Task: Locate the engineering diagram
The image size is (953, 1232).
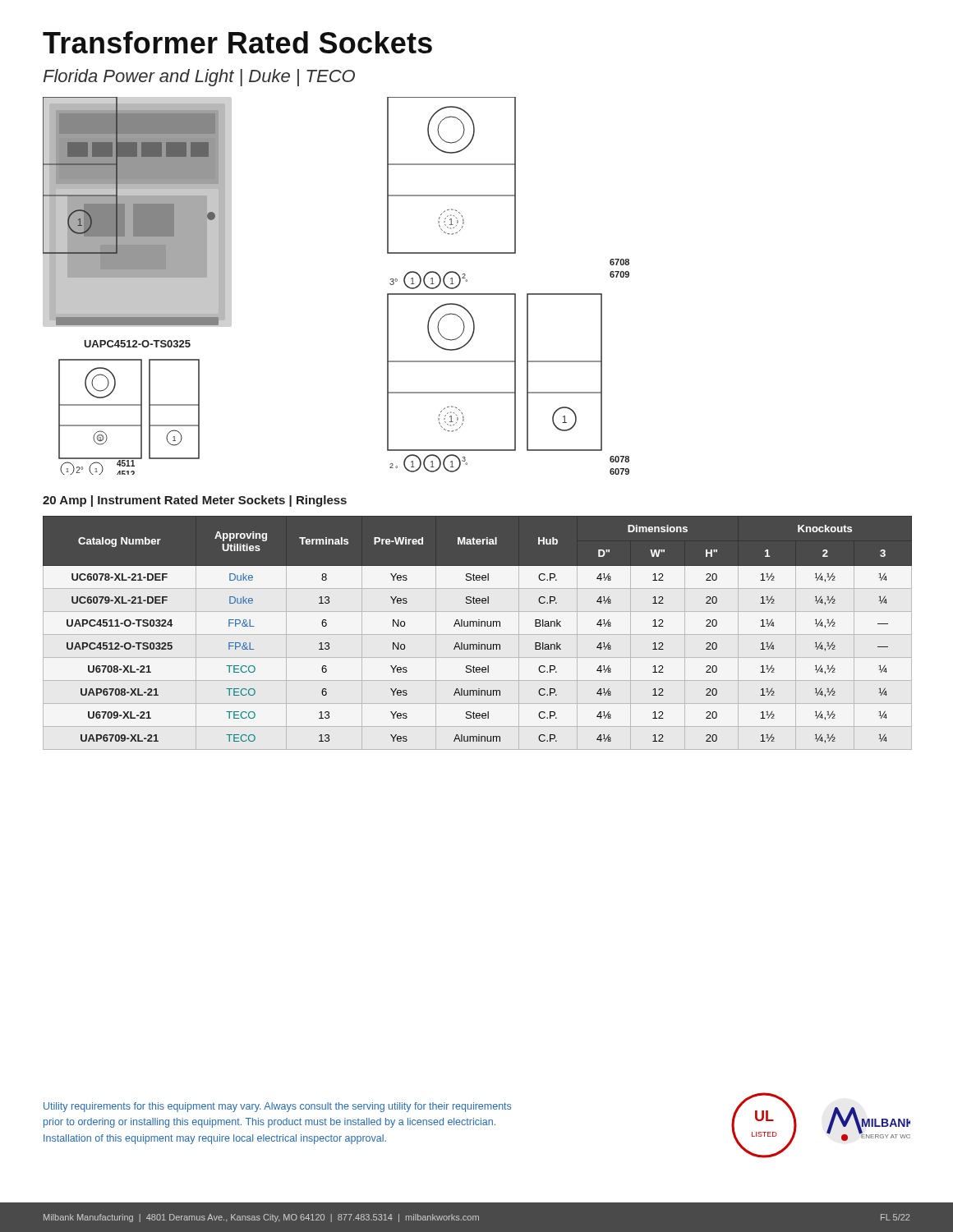Action: [478, 286]
